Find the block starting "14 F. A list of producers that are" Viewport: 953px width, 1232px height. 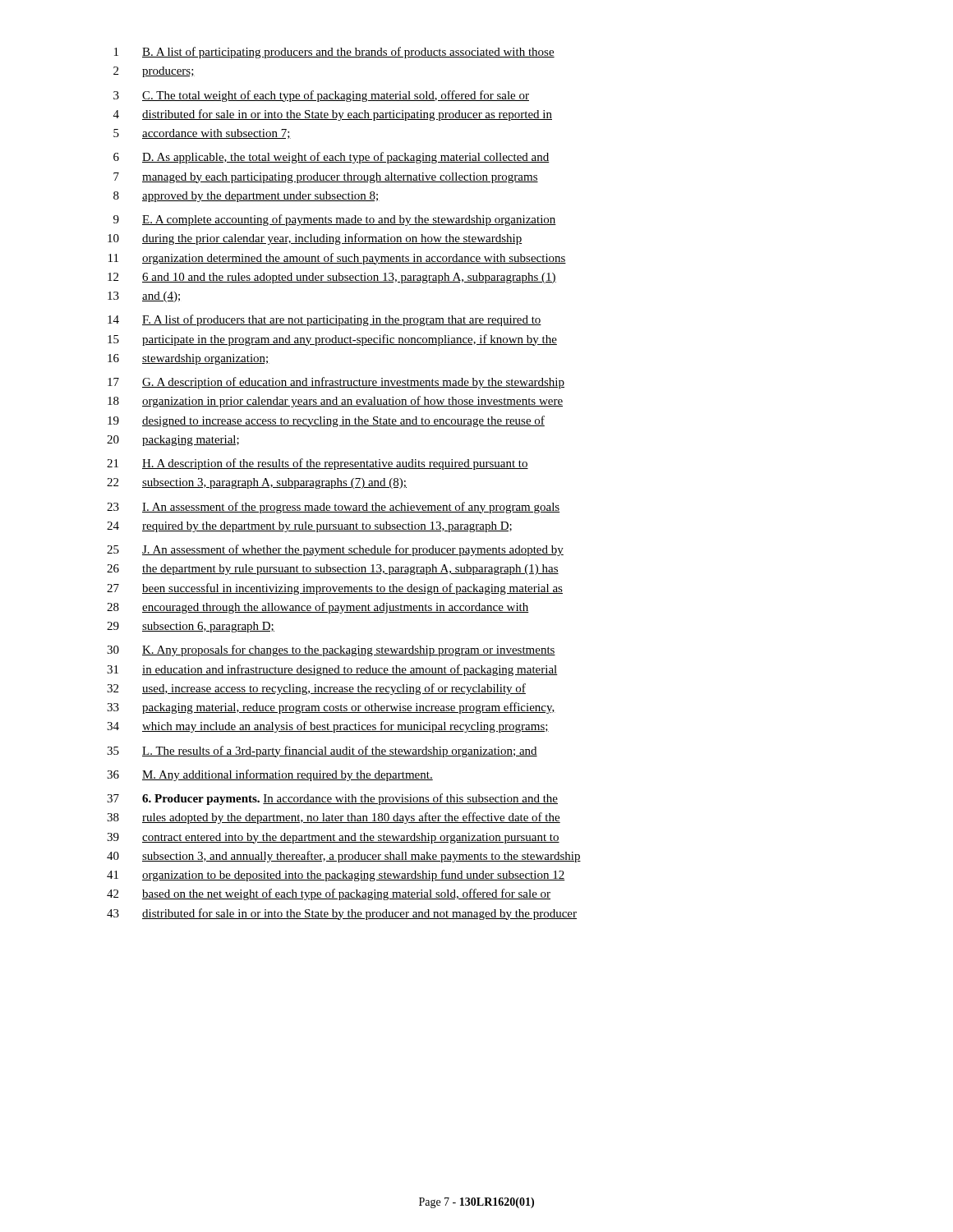click(x=476, y=339)
